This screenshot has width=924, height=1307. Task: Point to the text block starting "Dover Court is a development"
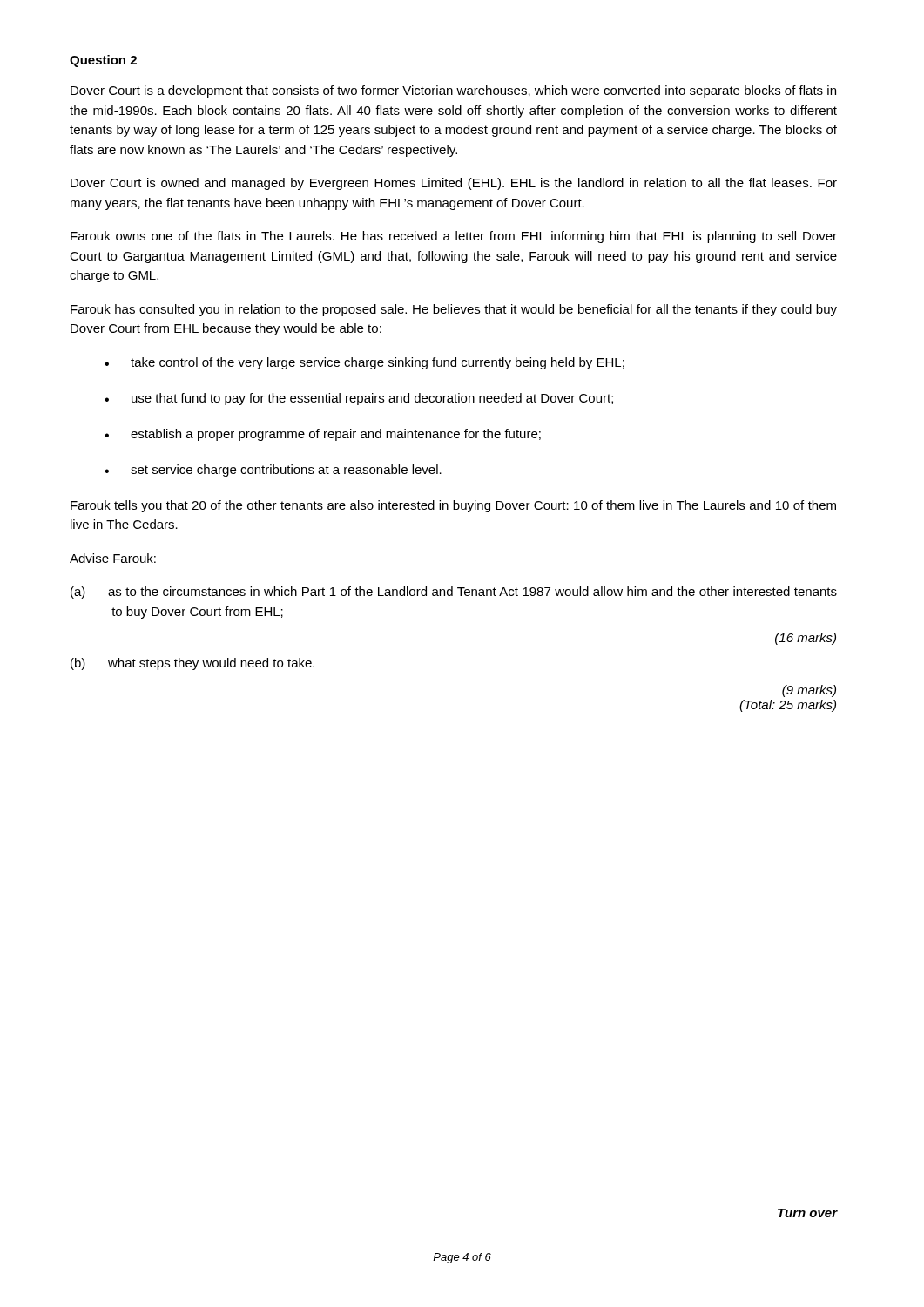453,120
